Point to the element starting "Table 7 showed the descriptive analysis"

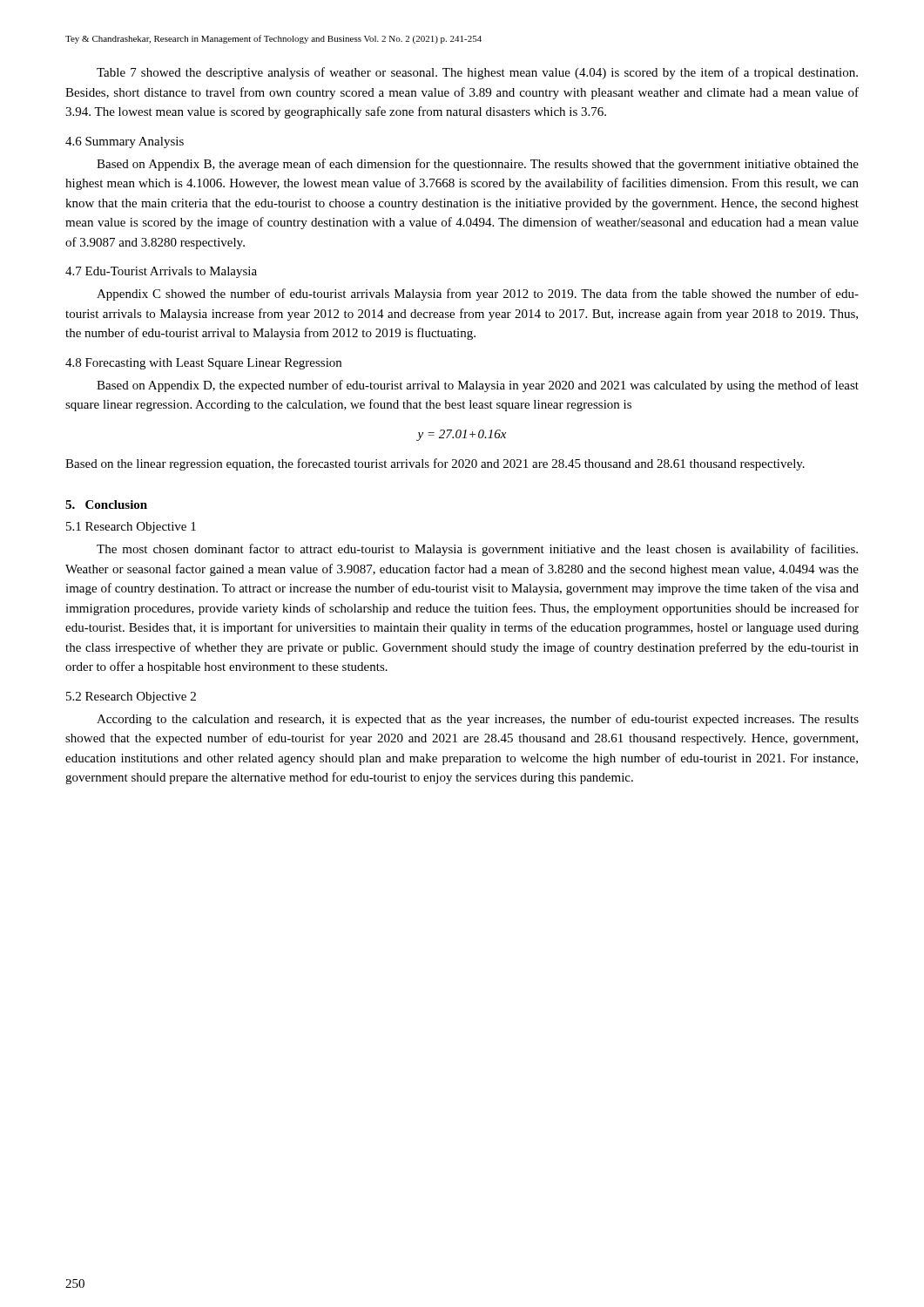[x=462, y=92]
